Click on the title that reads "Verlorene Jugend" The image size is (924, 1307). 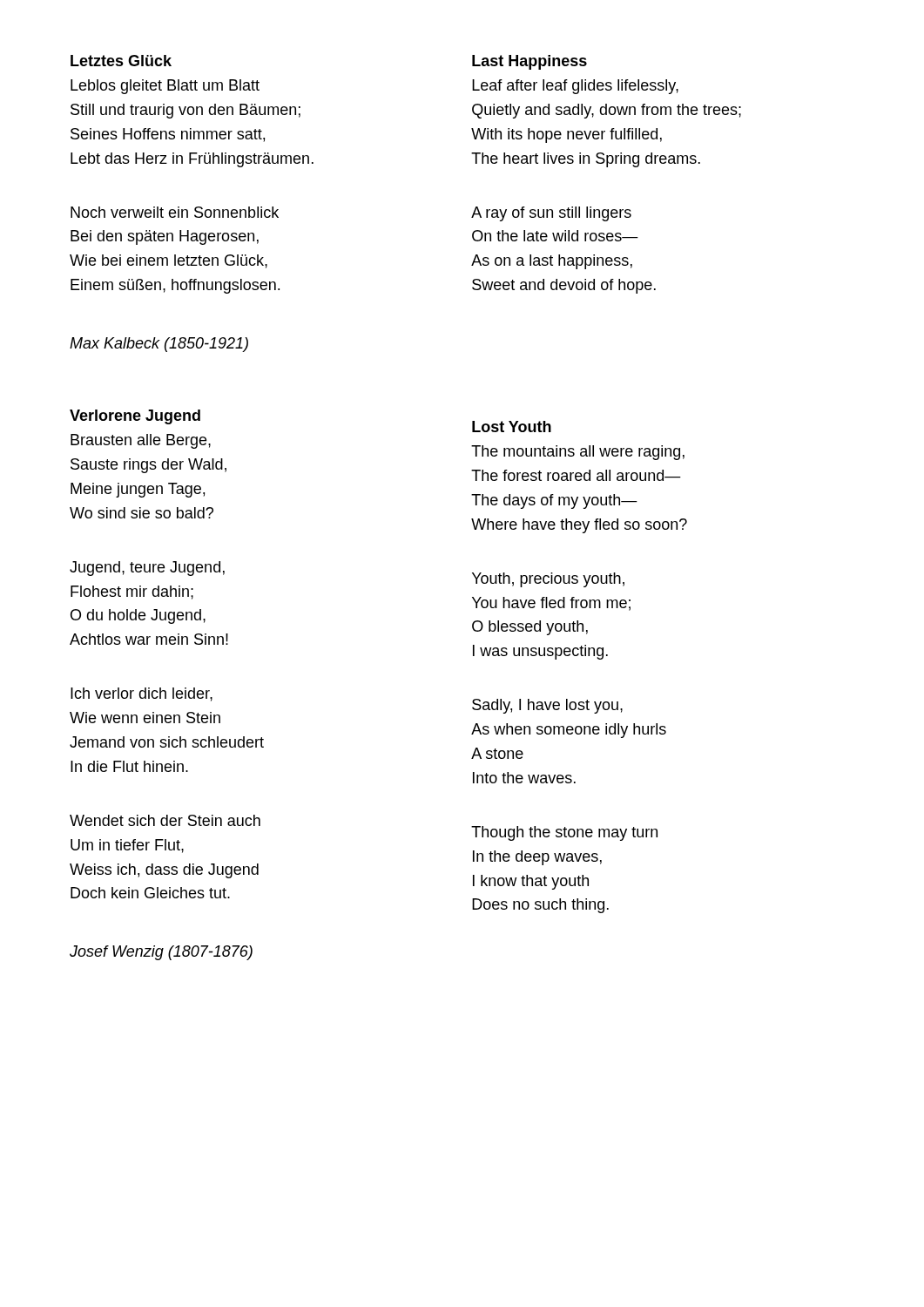(135, 416)
